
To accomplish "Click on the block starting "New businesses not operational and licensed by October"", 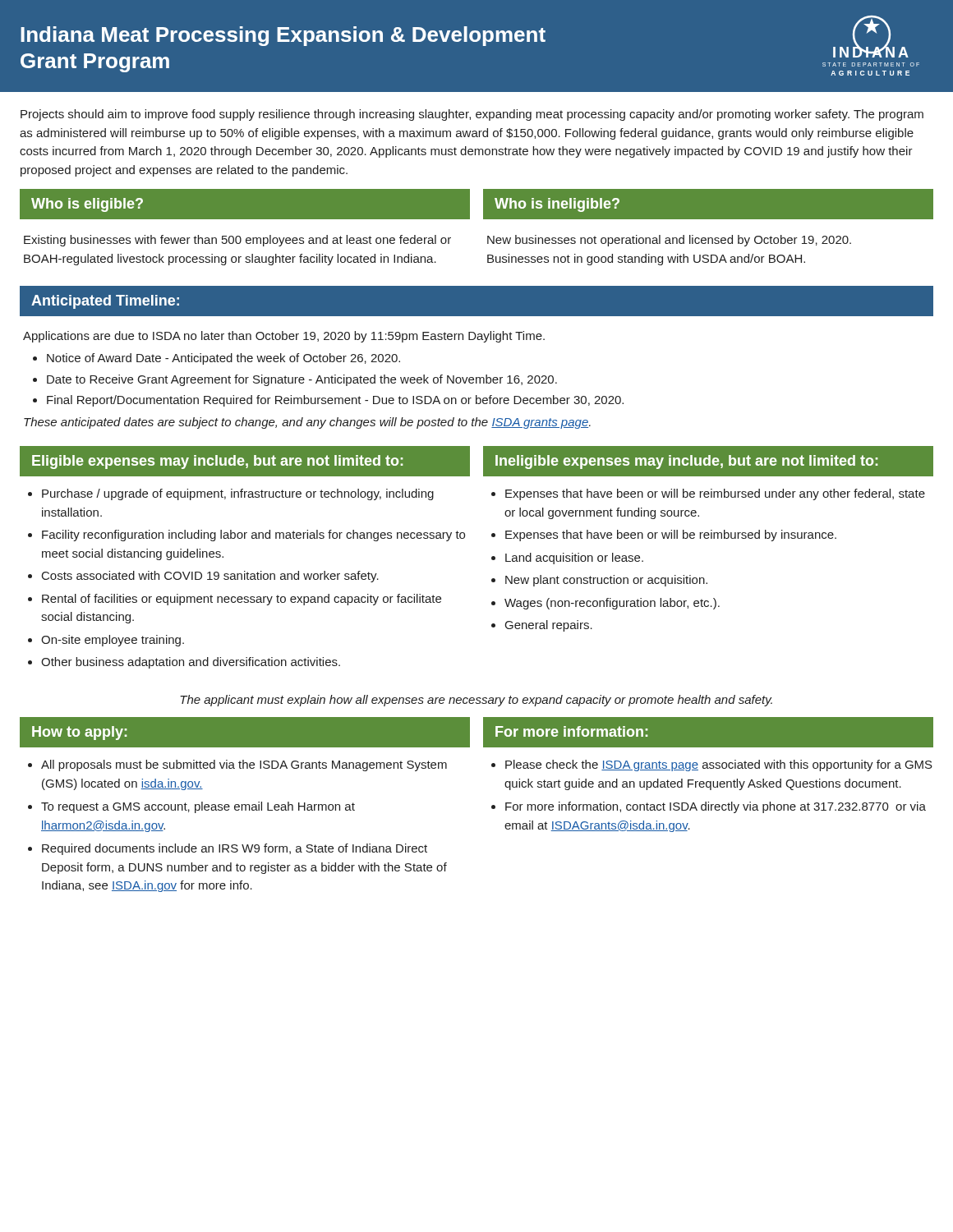I will [x=669, y=249].
